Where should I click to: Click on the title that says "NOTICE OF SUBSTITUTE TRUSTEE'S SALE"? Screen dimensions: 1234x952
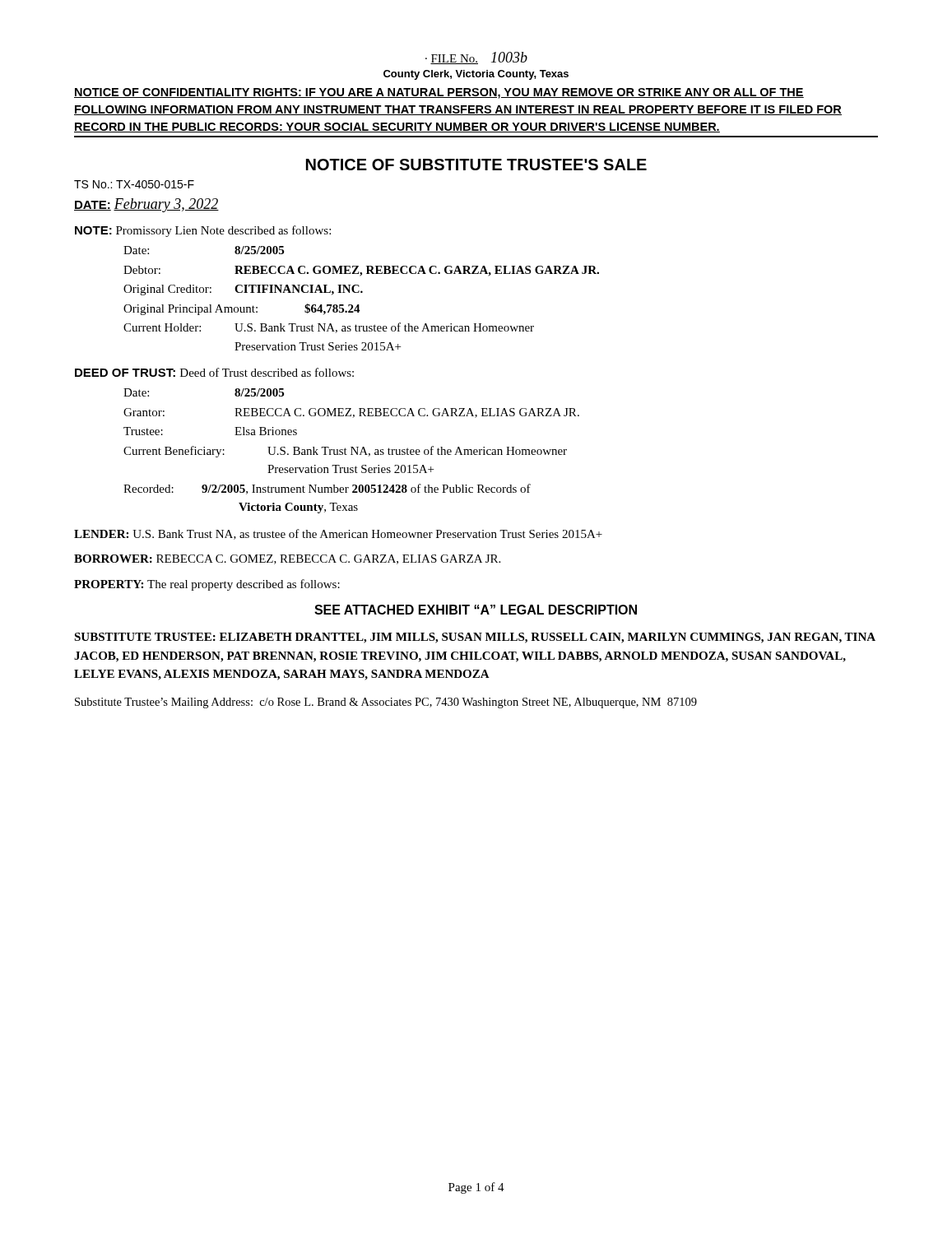coord(476,165)
